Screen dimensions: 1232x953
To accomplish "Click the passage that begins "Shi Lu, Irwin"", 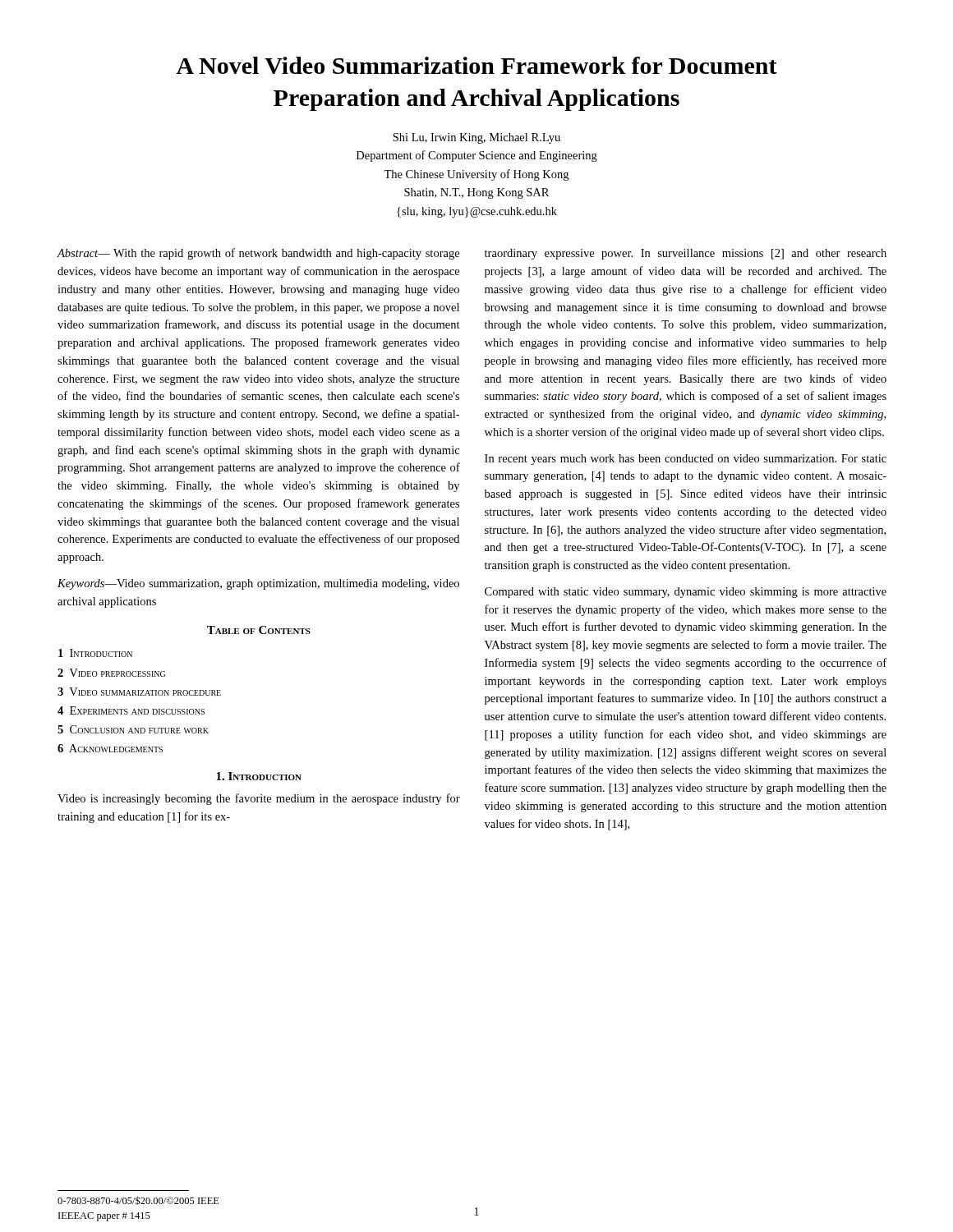I will 476,174.
